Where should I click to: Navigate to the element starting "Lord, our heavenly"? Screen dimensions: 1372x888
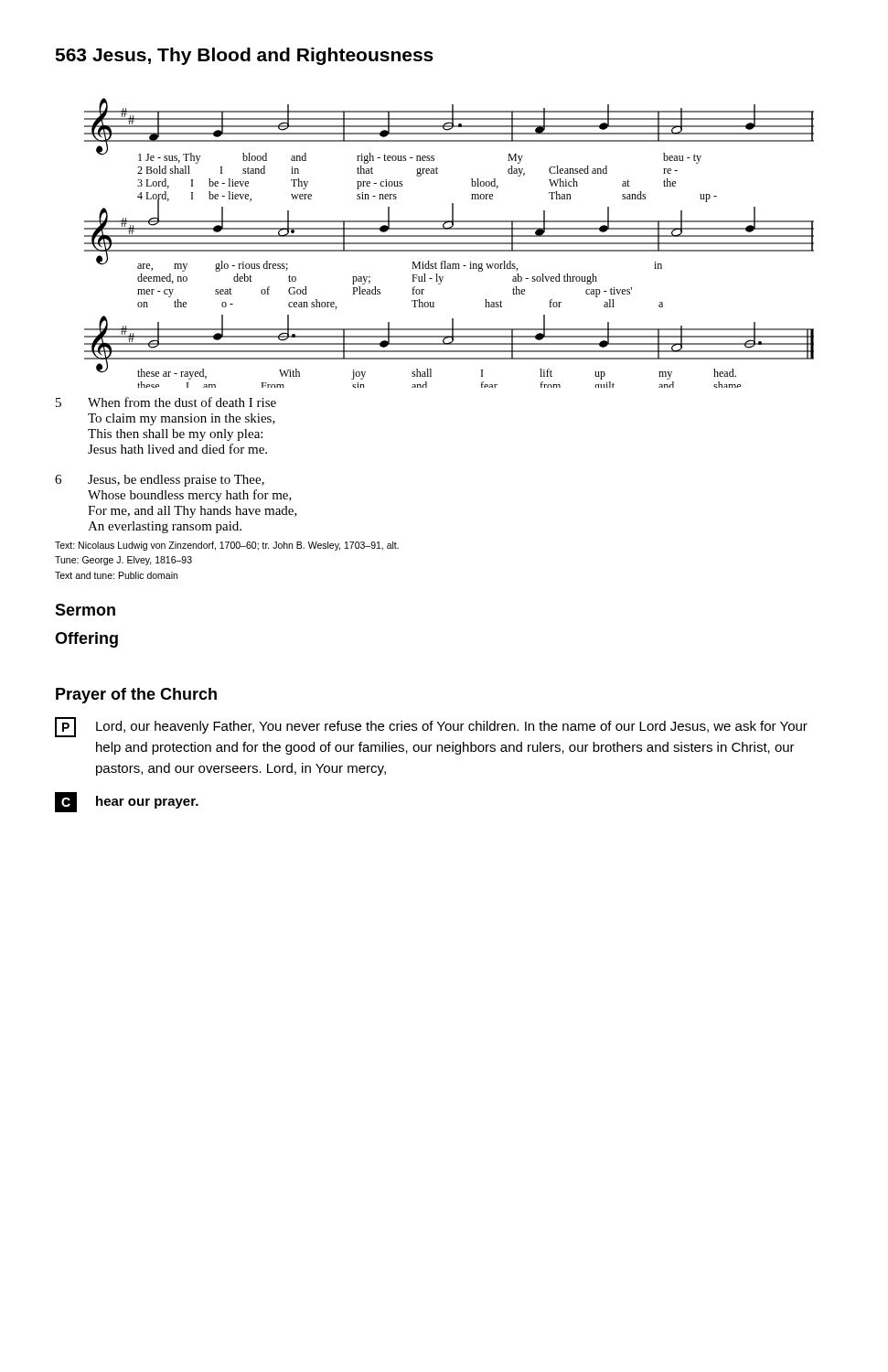pos(451,747)
